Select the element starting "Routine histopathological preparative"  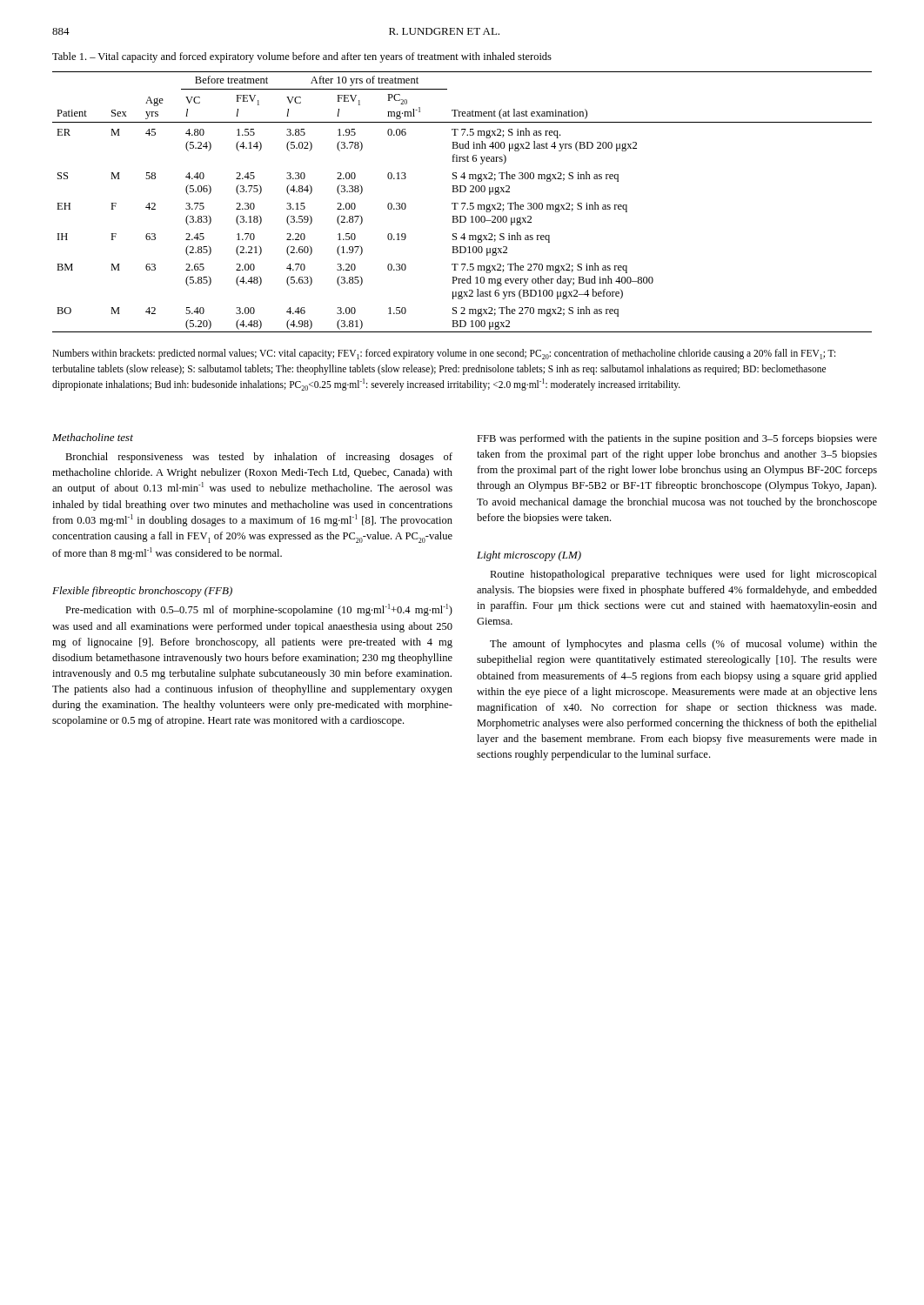677,598
